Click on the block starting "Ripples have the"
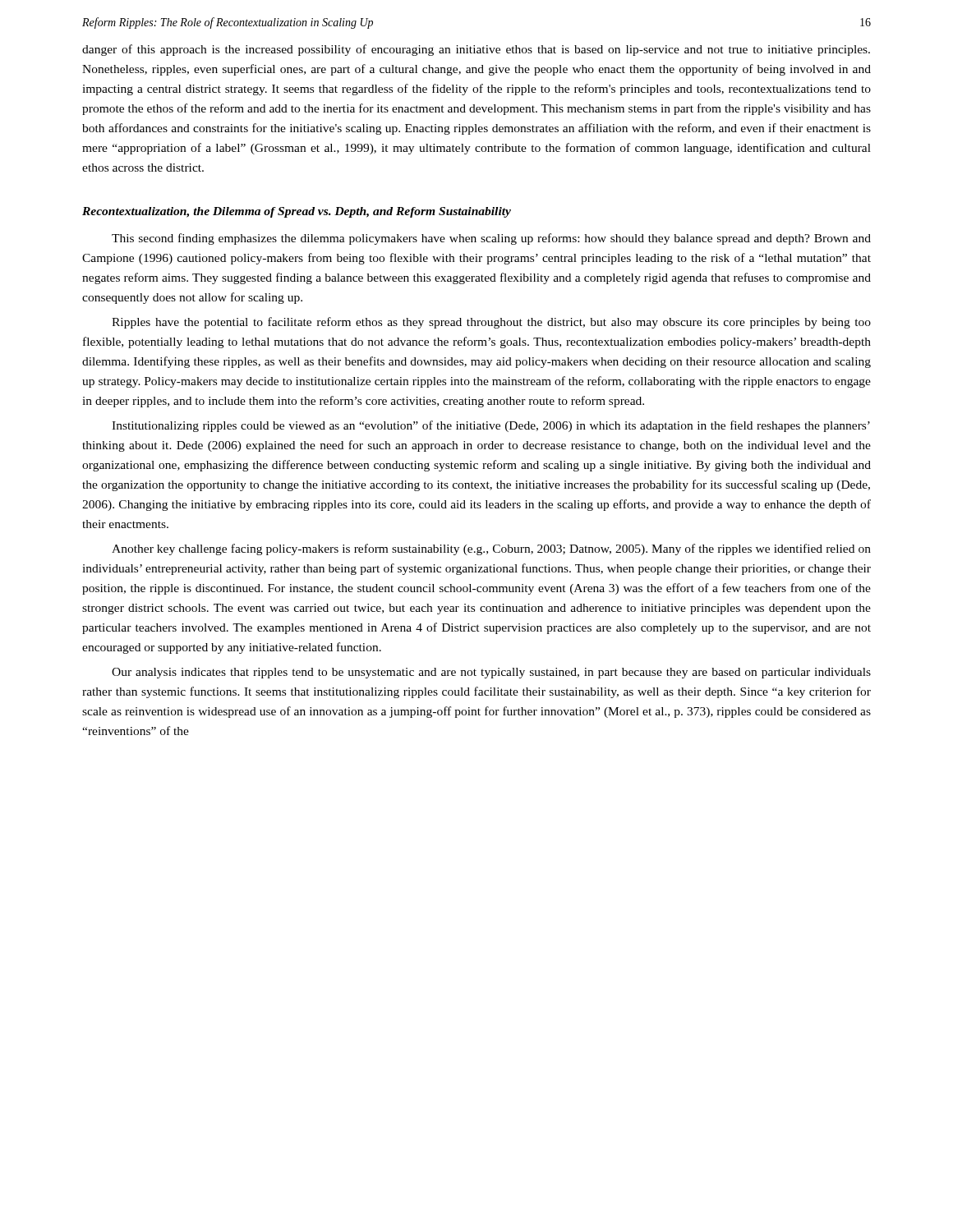The width and height of the screenshot is (953, 1232). pyautogui.click(x=476, y=362)
